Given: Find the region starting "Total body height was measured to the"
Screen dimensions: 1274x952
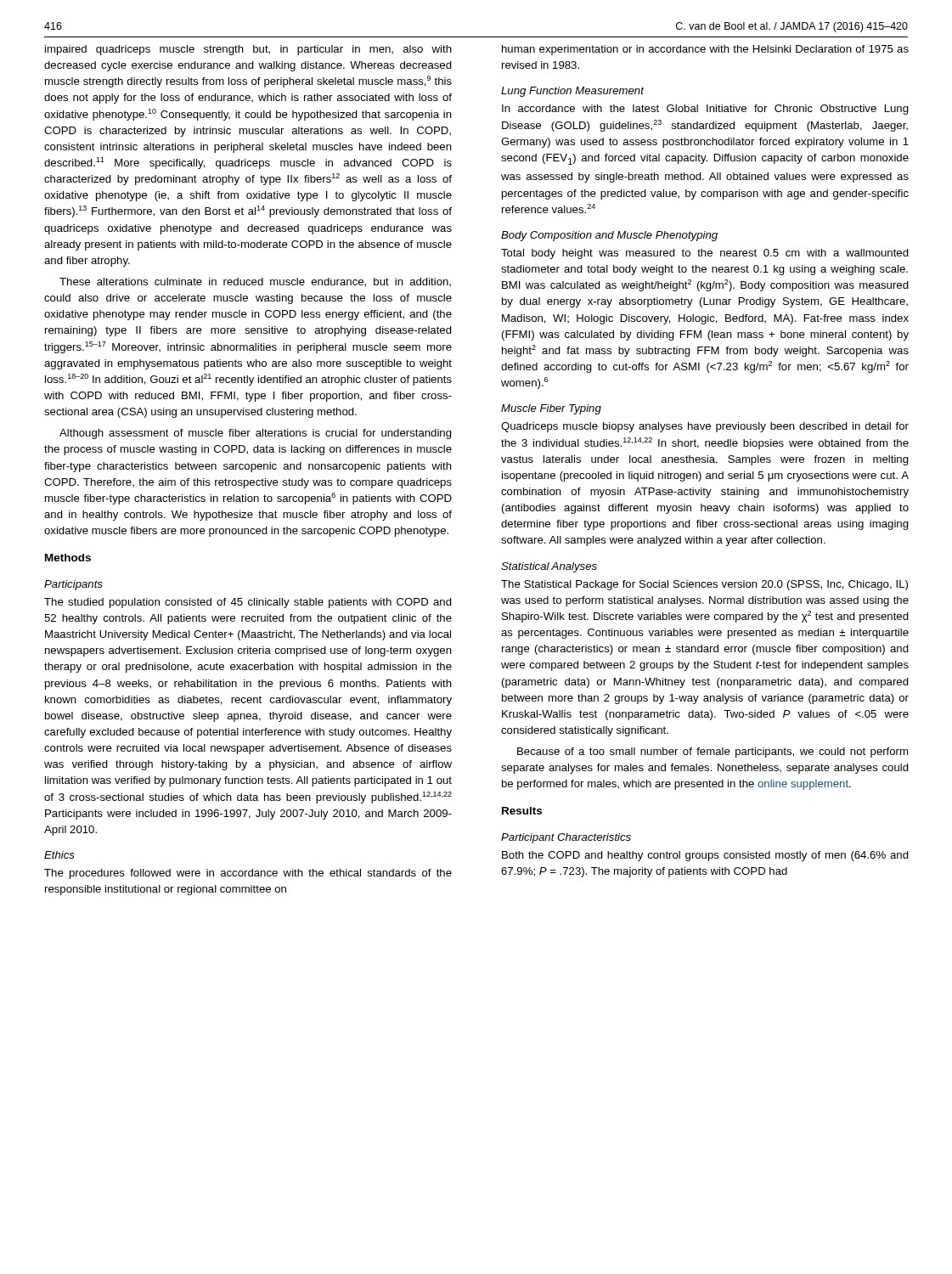Looking at the screenshot, I should pyautogui.click(x=705, y=318).
